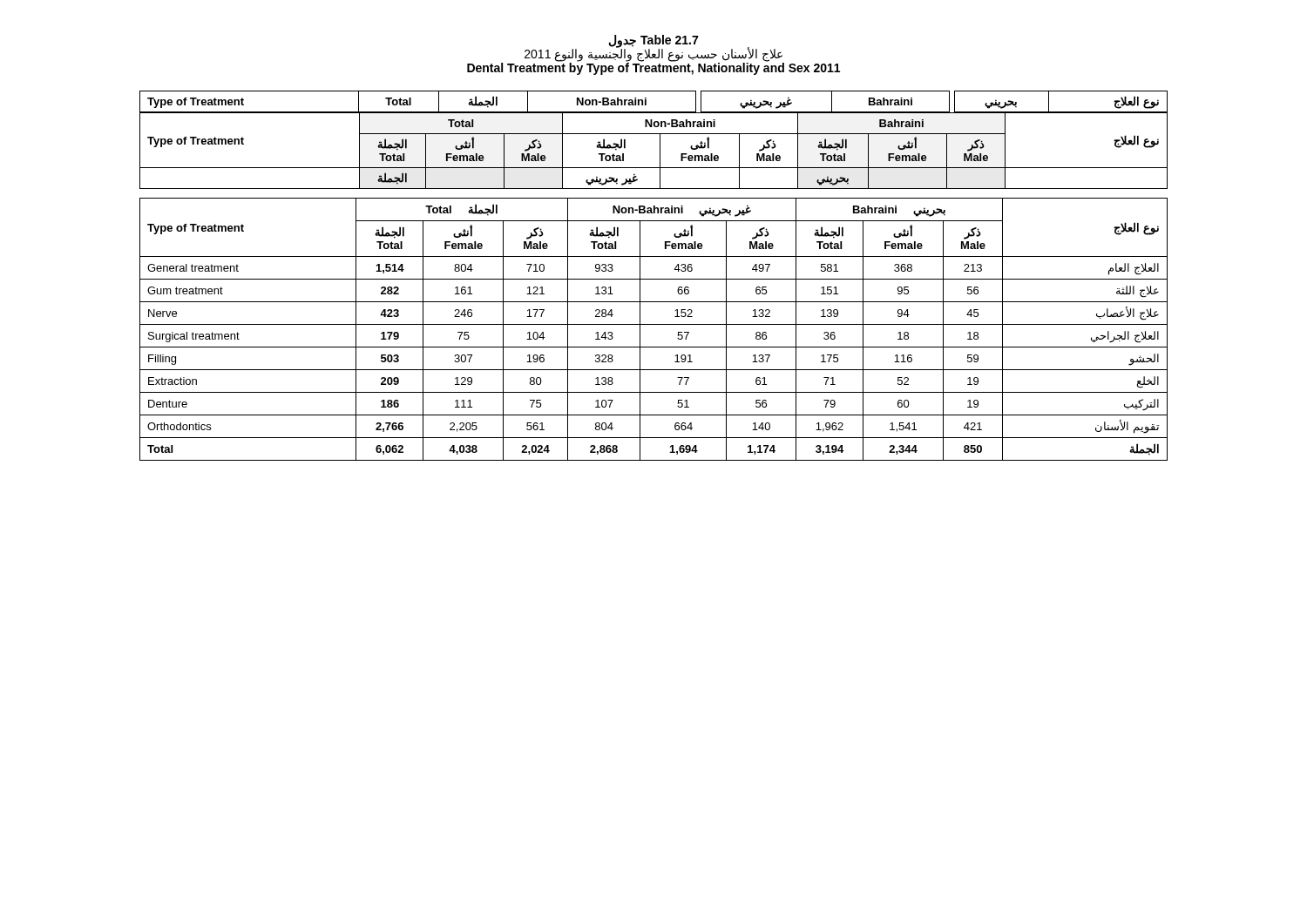Find the title that reads "جدول Table 21.7 علاج الأسنان"
Viewport: 1307px width, 924px height.
coord(654,54)
